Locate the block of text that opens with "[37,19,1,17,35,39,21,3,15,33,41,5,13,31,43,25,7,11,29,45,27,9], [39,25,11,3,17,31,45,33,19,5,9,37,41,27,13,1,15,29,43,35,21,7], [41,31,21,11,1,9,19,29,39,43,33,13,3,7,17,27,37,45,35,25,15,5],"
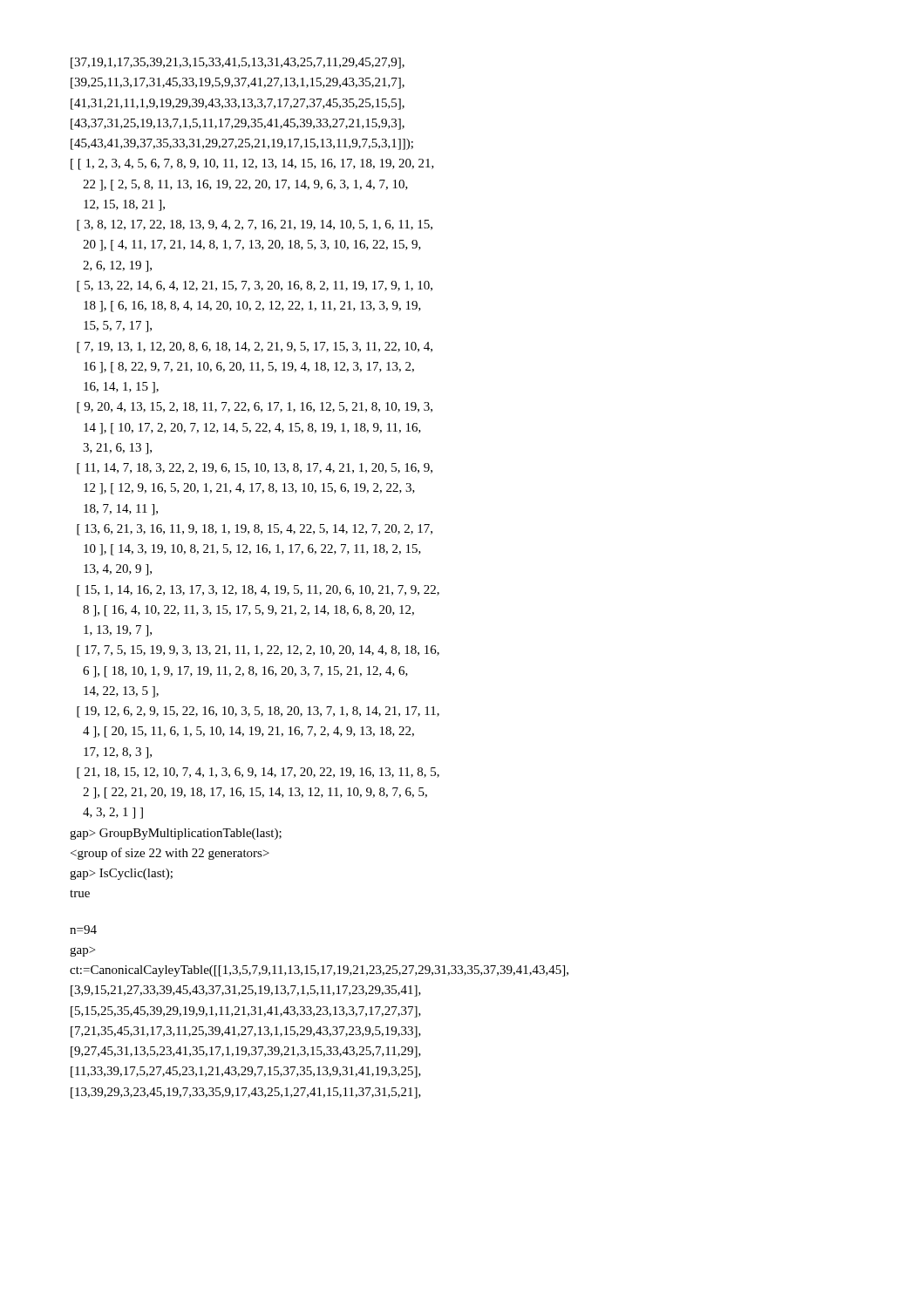This screenshot has height=1308, width=924. coord(255,478)
